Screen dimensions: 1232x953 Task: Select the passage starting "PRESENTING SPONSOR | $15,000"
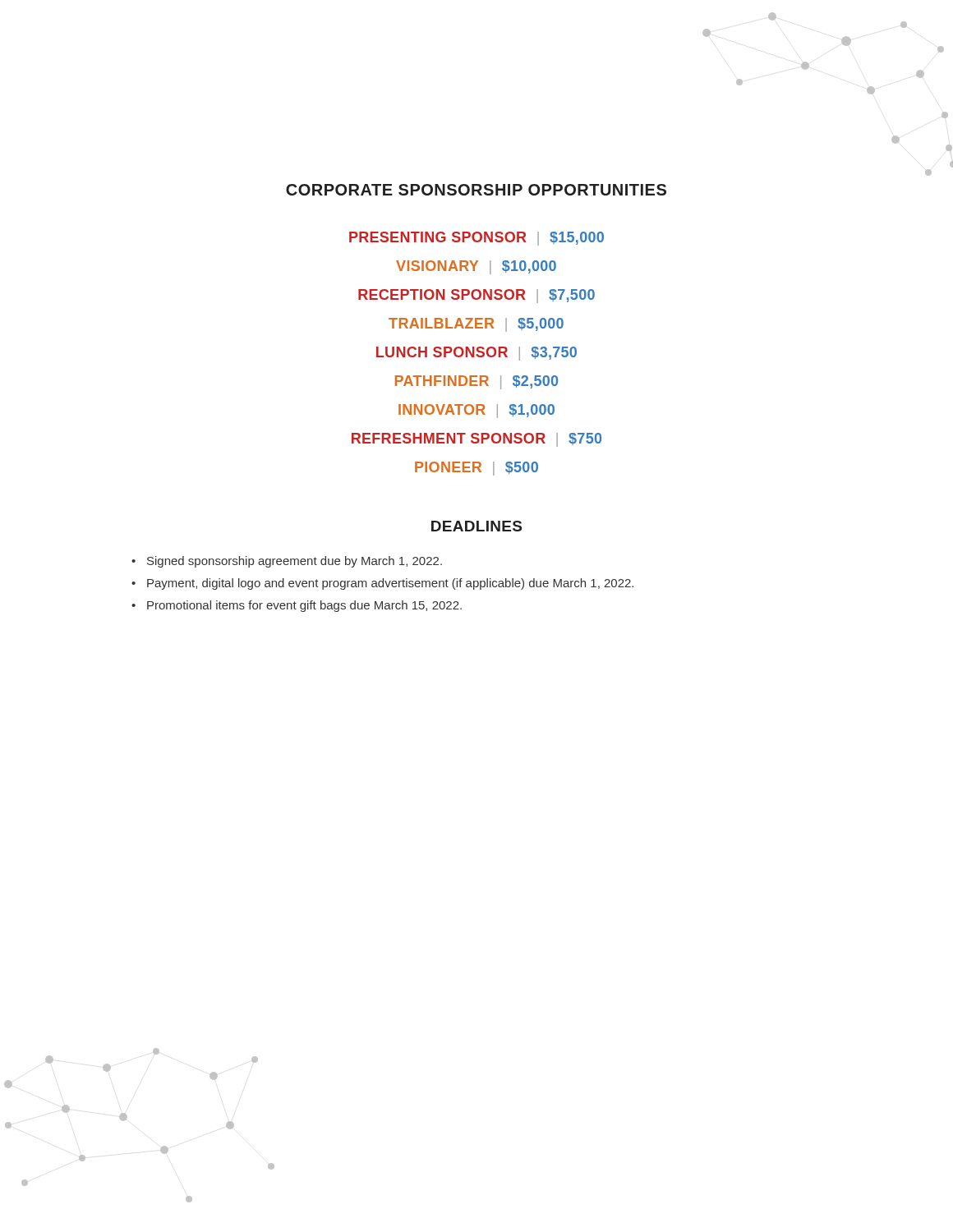pyautogui.click(x=476, y=237)
